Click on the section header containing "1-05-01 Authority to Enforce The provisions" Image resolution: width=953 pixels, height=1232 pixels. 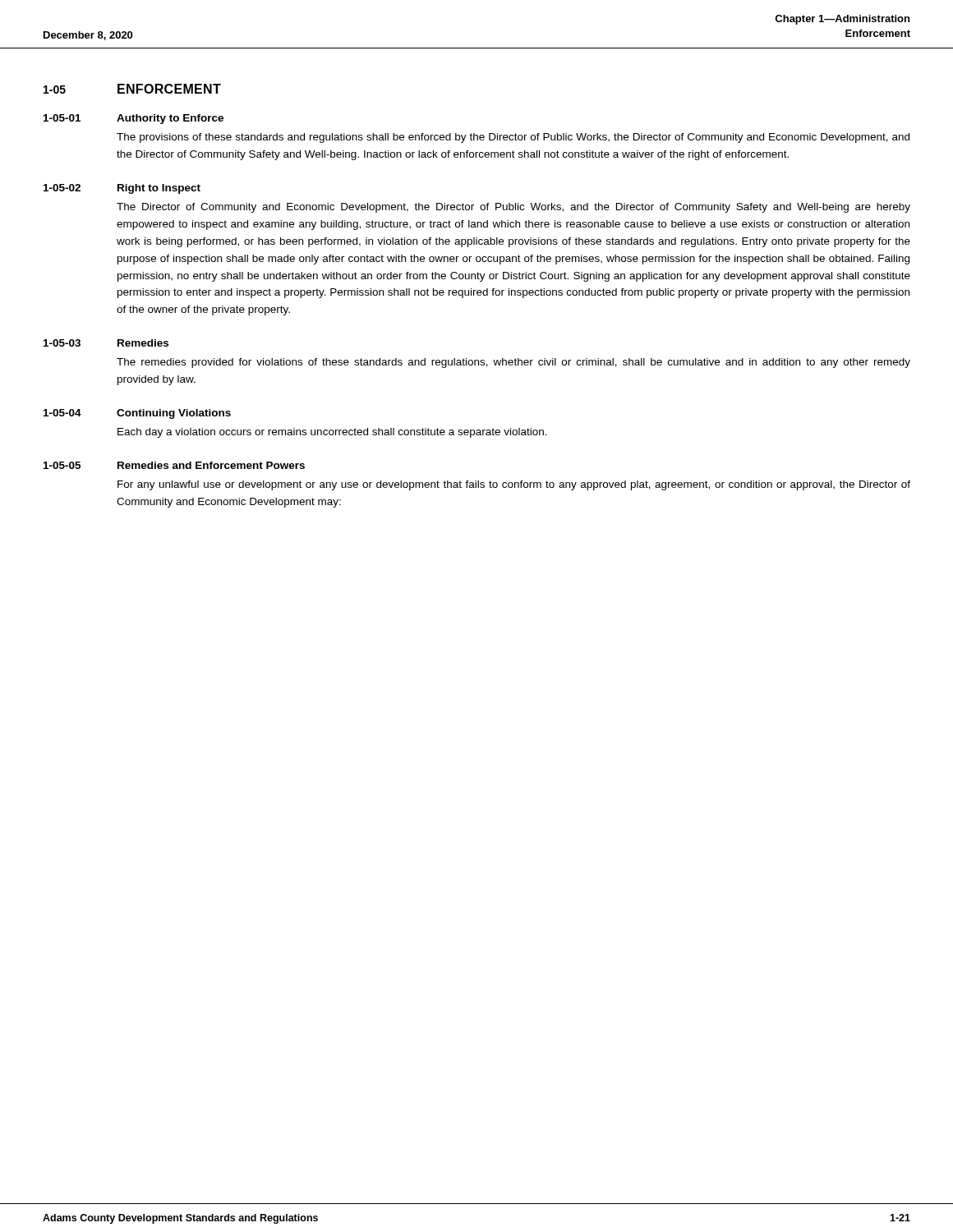pyautogui.click(x=476, y=138)
